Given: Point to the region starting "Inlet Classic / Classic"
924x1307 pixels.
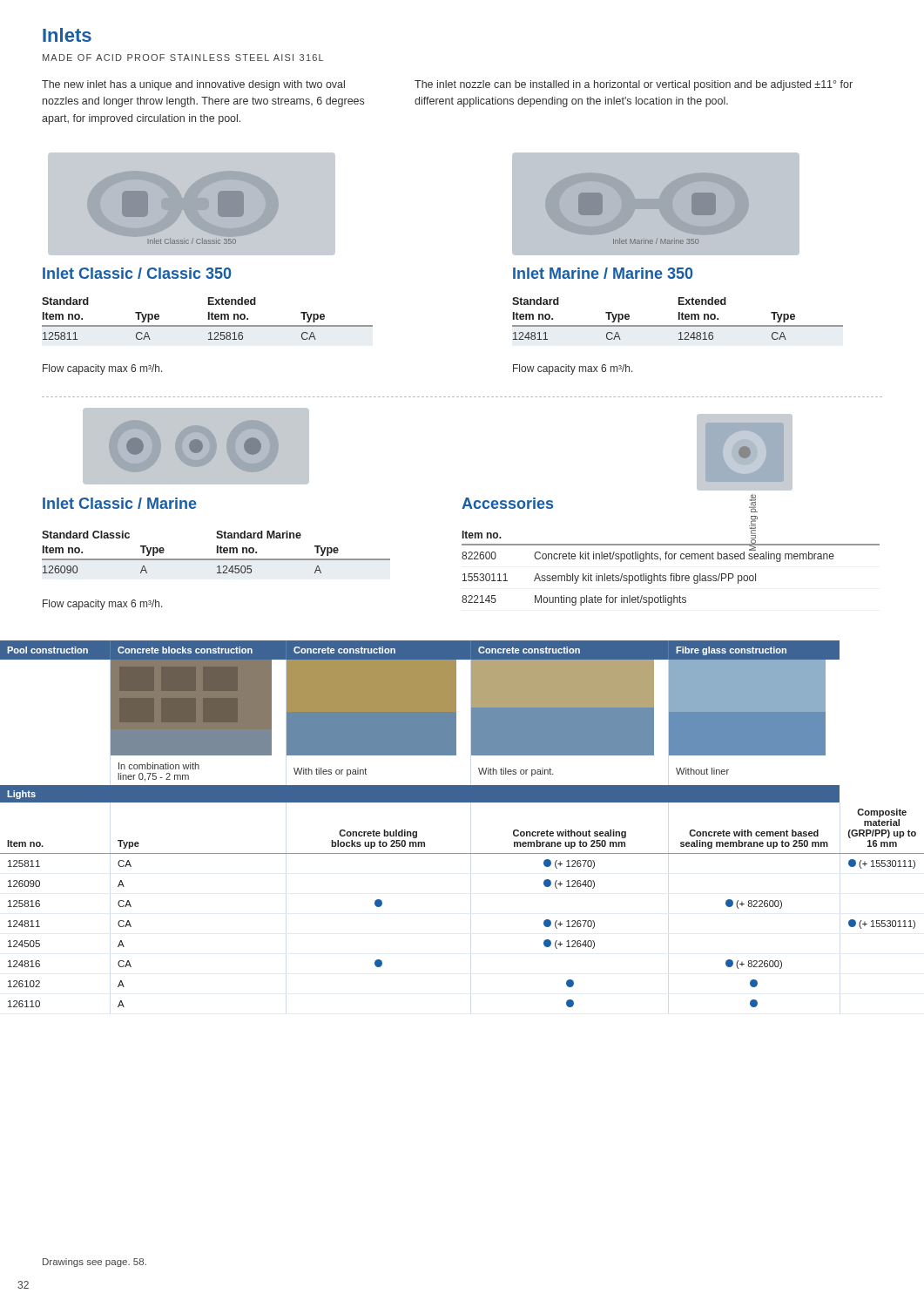Looking at the screenshot, I should [x=137, y=274].
